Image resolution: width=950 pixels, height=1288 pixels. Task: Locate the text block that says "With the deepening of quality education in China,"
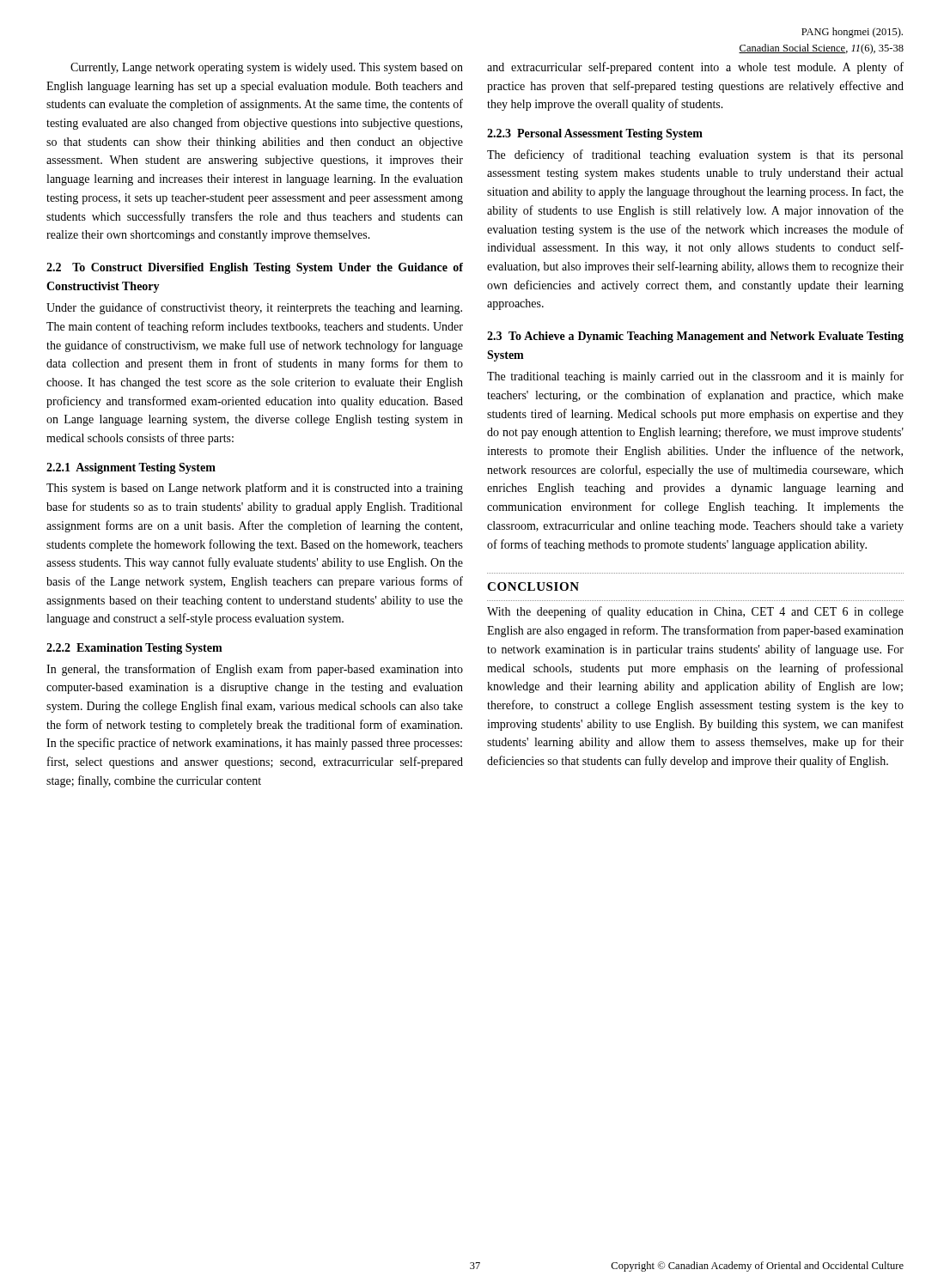[695, 687]
